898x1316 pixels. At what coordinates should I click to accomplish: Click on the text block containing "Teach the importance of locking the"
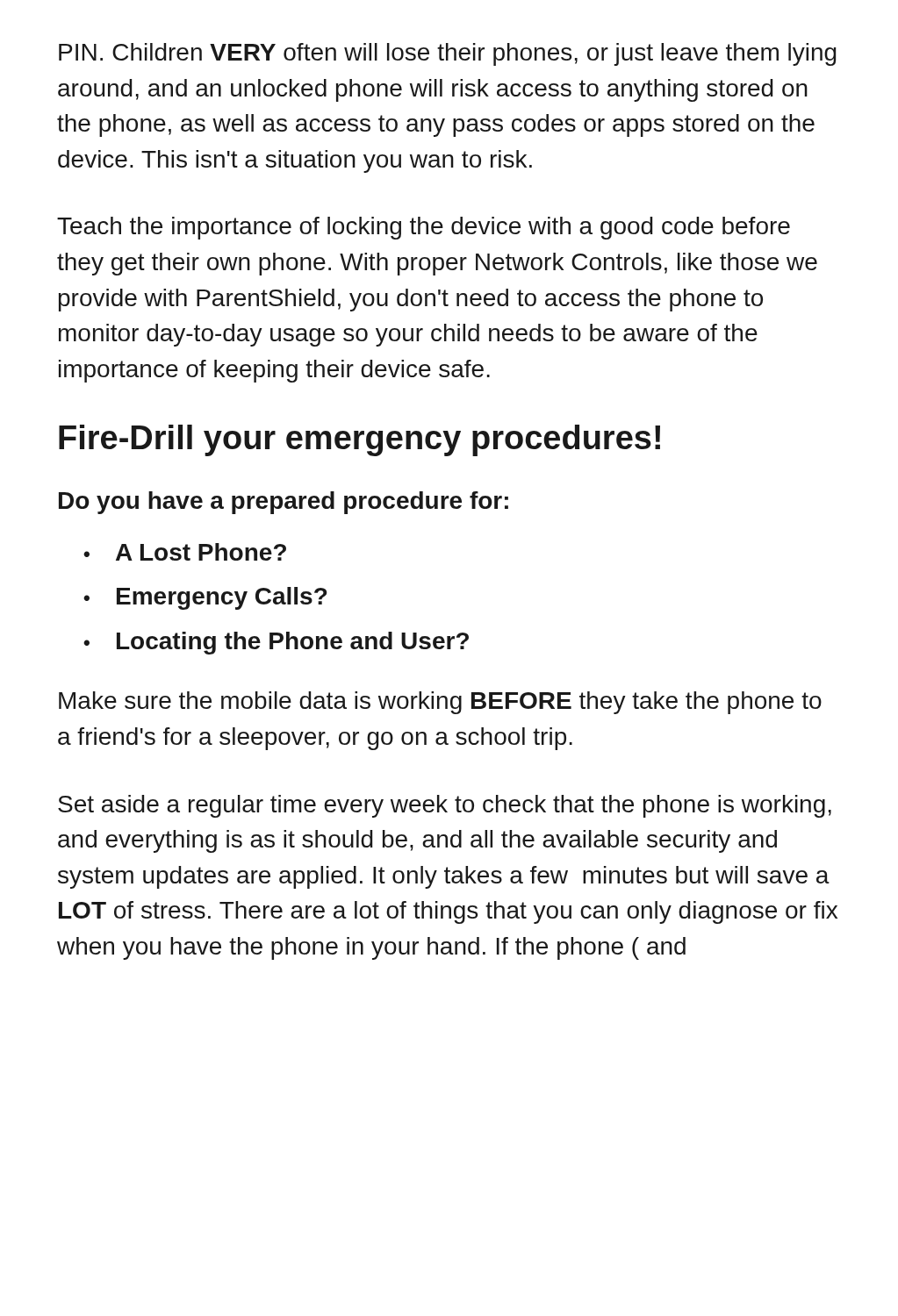tap(438, 297)
